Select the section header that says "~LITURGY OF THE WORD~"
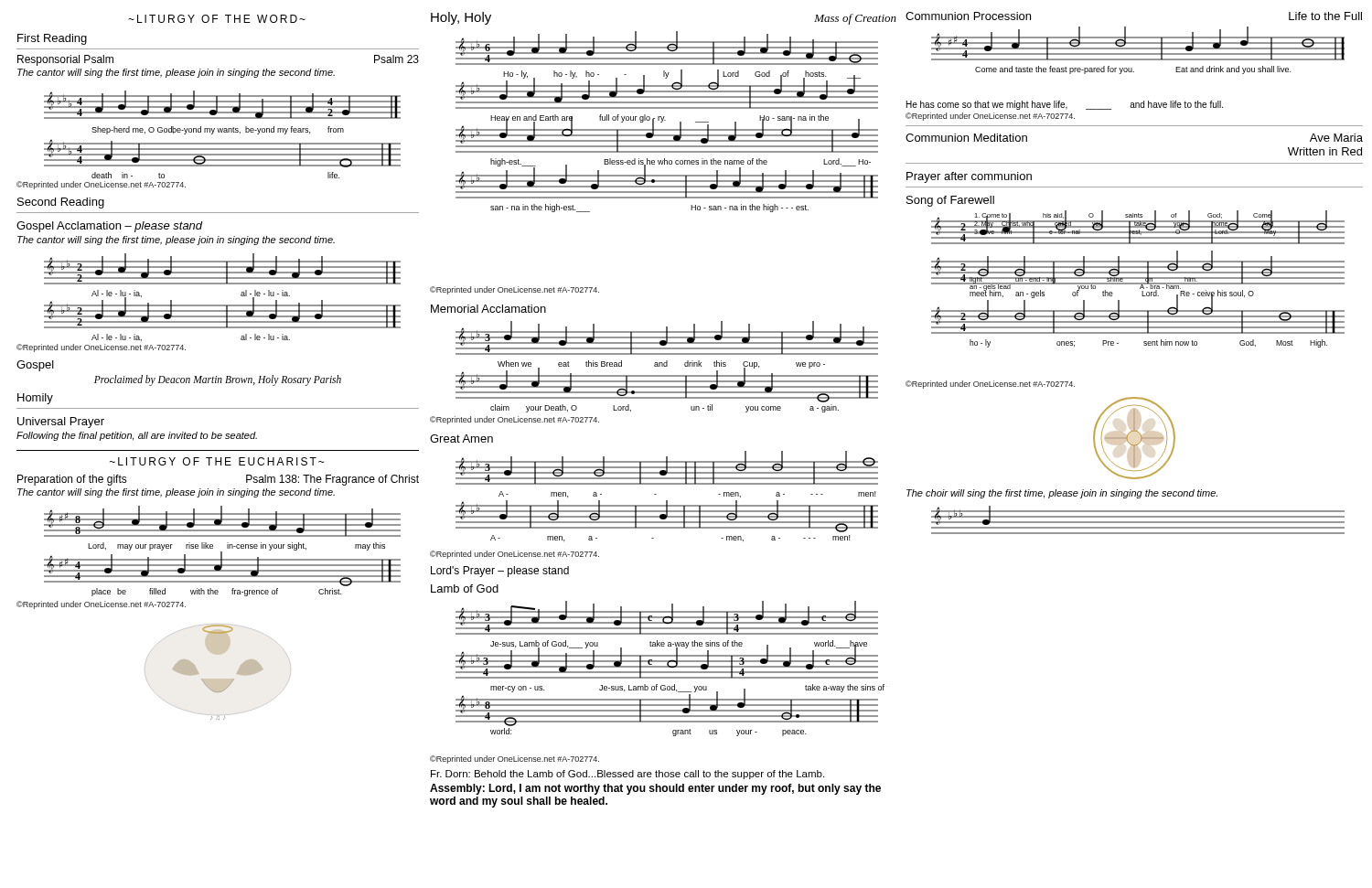The image size is (1372, 888). click(218, 19)
